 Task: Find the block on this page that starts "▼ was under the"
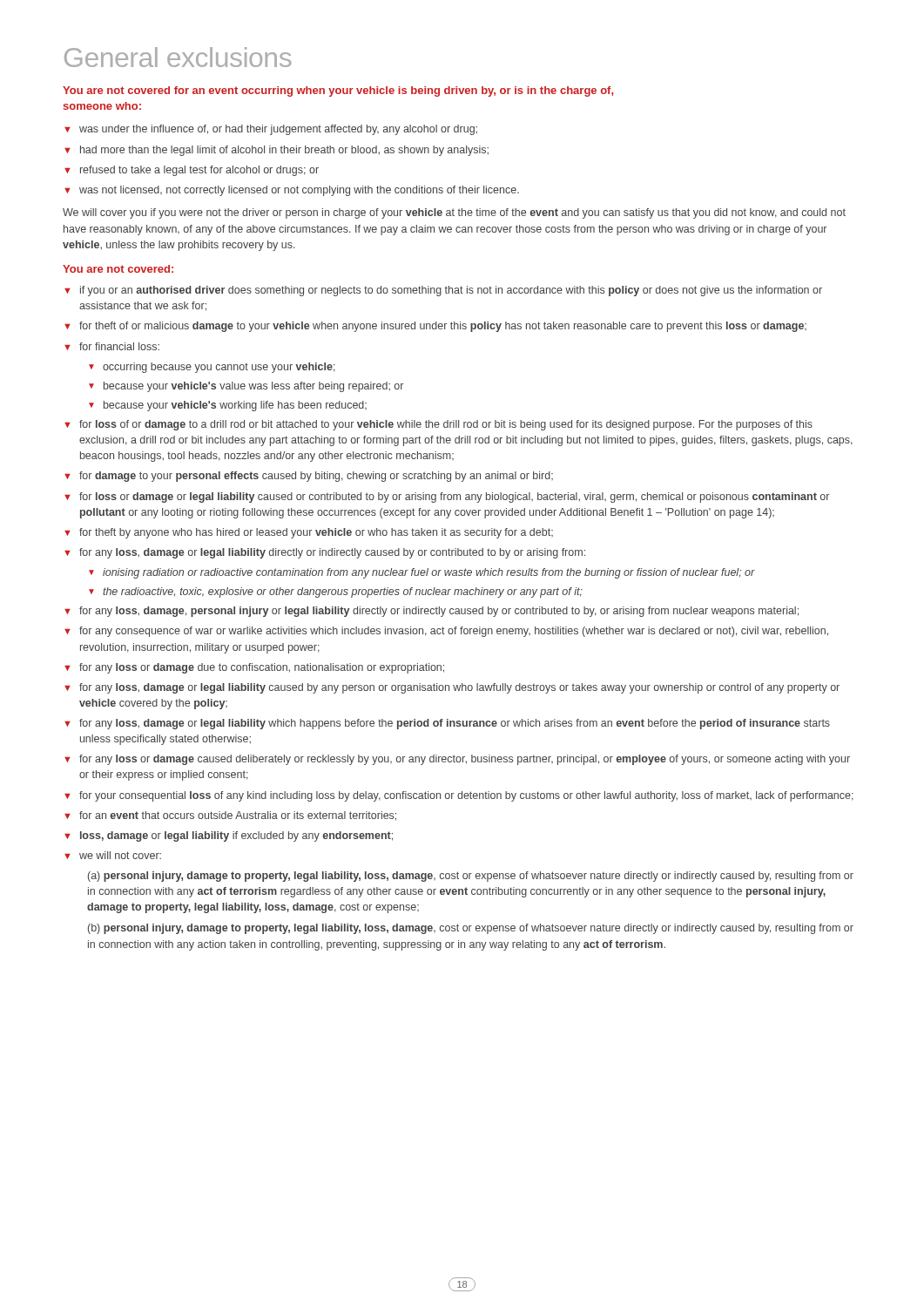coord(462,129)
